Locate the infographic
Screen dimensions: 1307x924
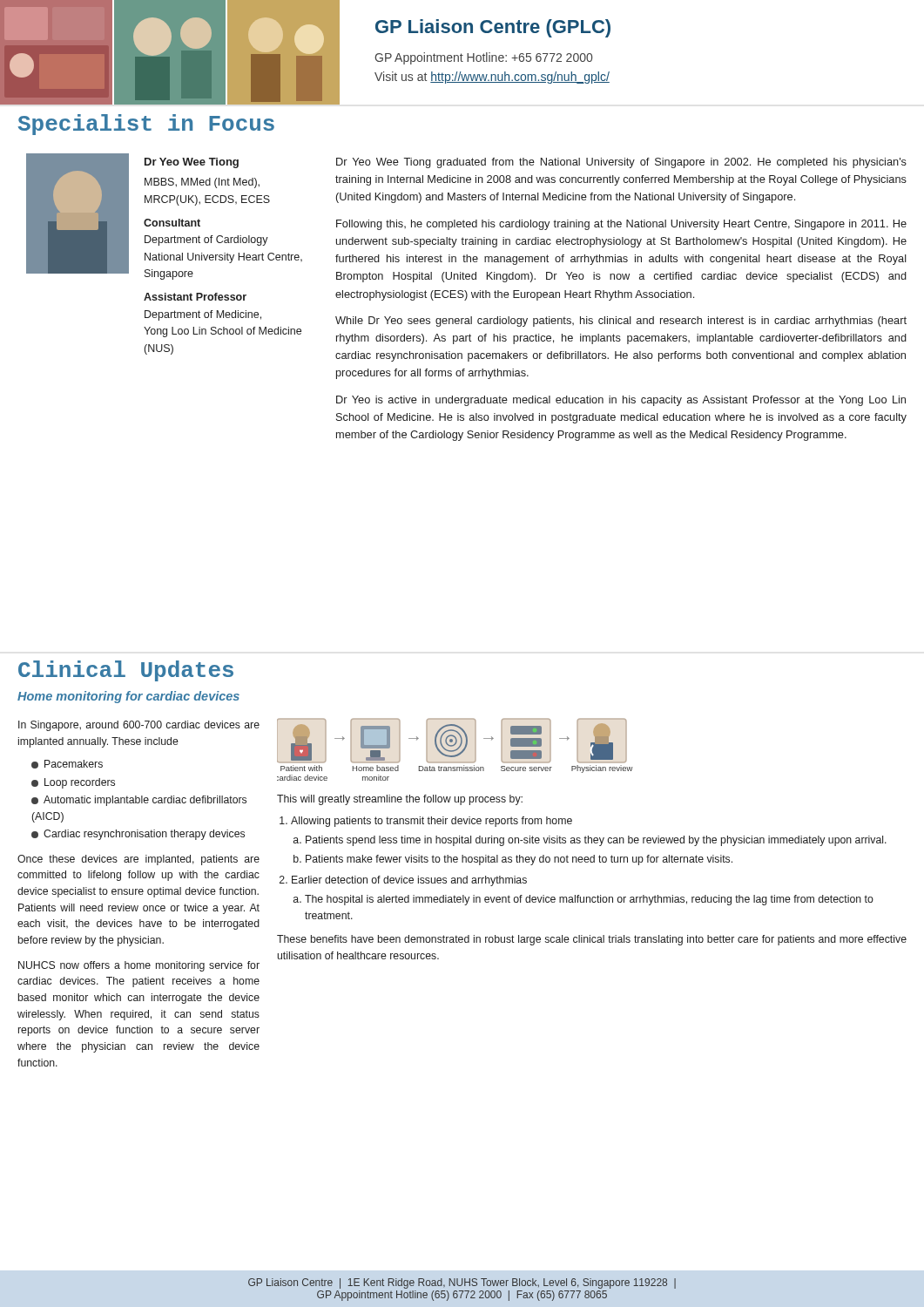point(592,752)
